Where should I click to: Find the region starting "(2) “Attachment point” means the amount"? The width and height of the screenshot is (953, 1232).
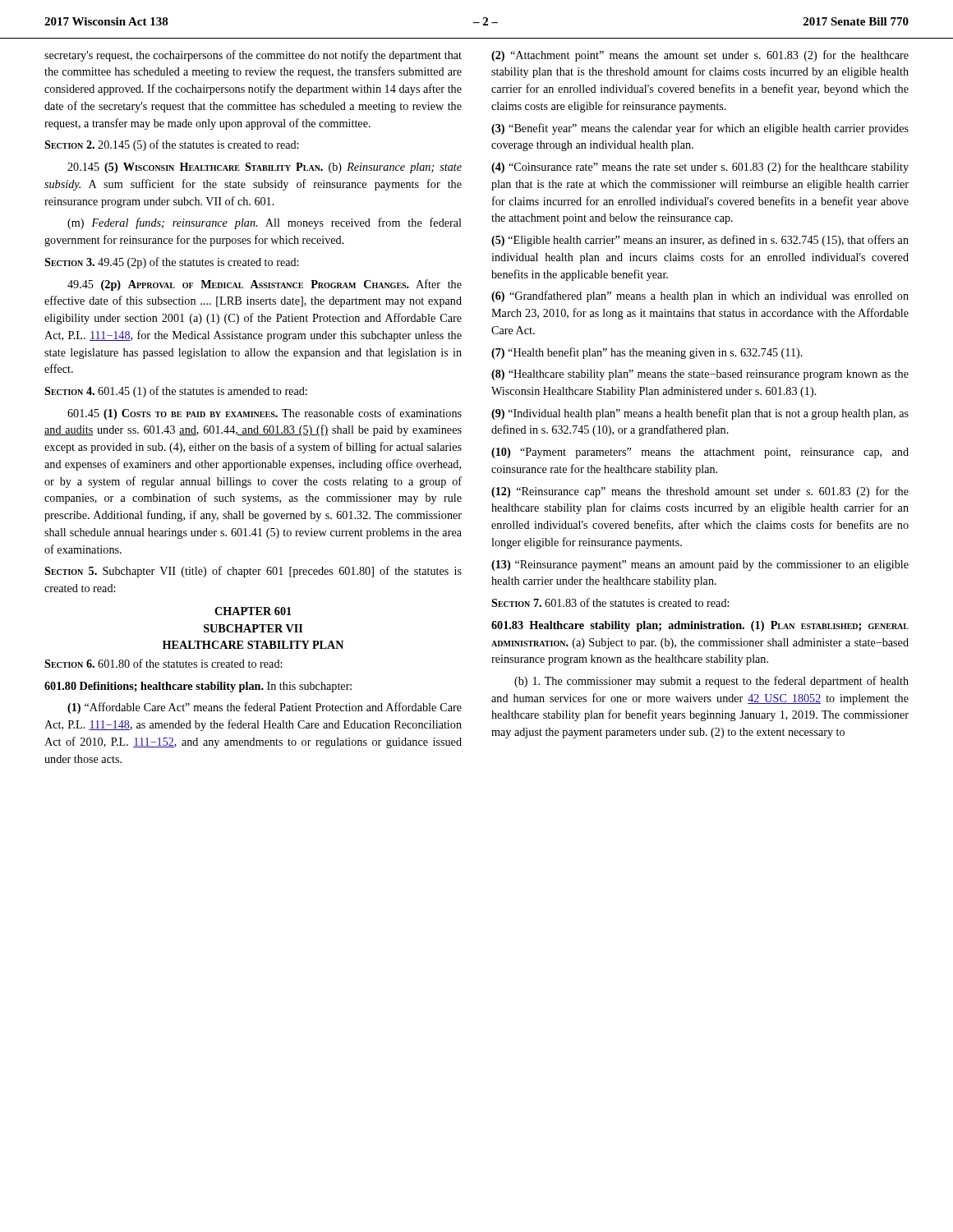tap(700, 394)
